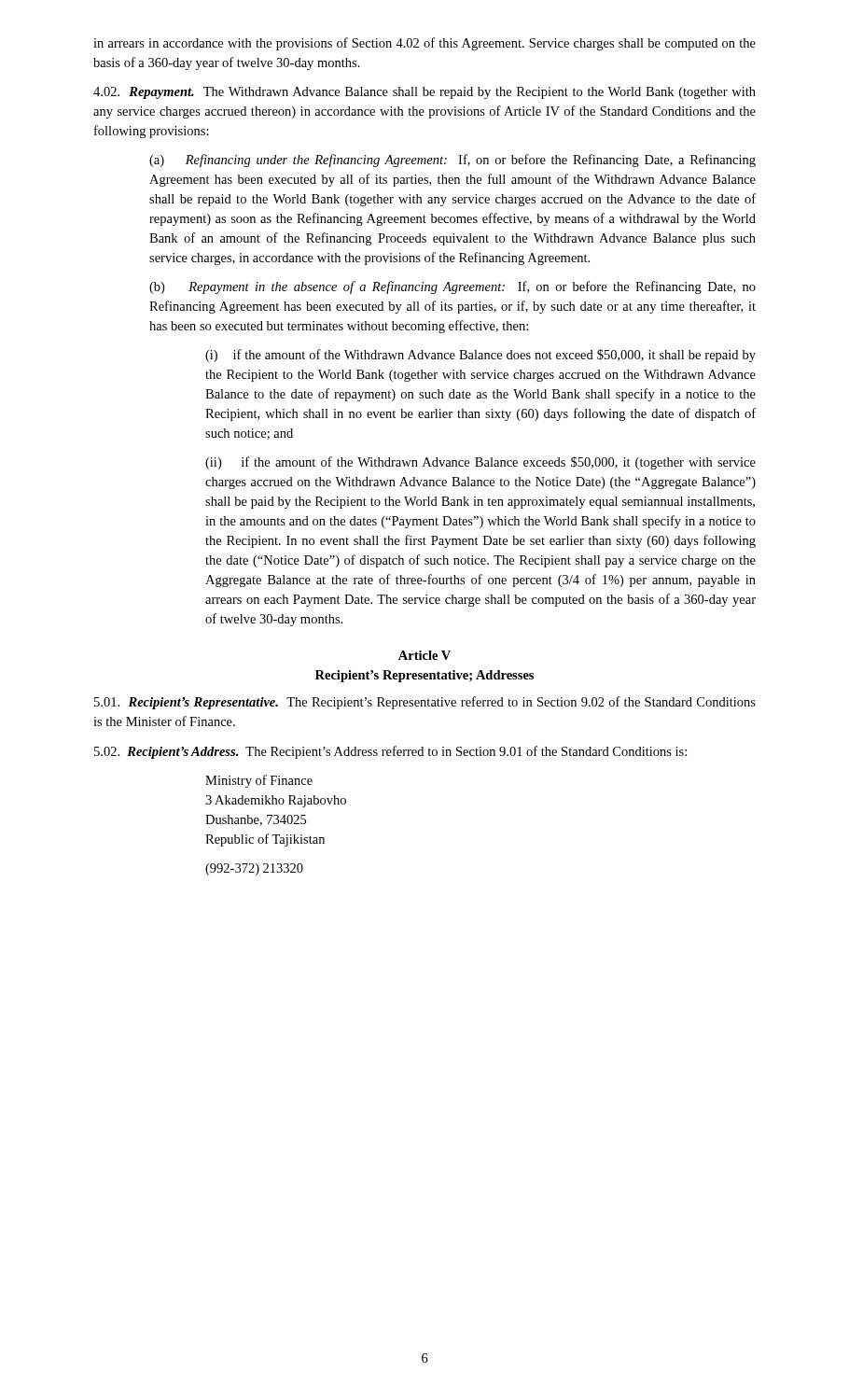Where is the passage that starts "02. Recipient’s Address."?
Viewport: 849px width, 1400px height.
(424, 751)
